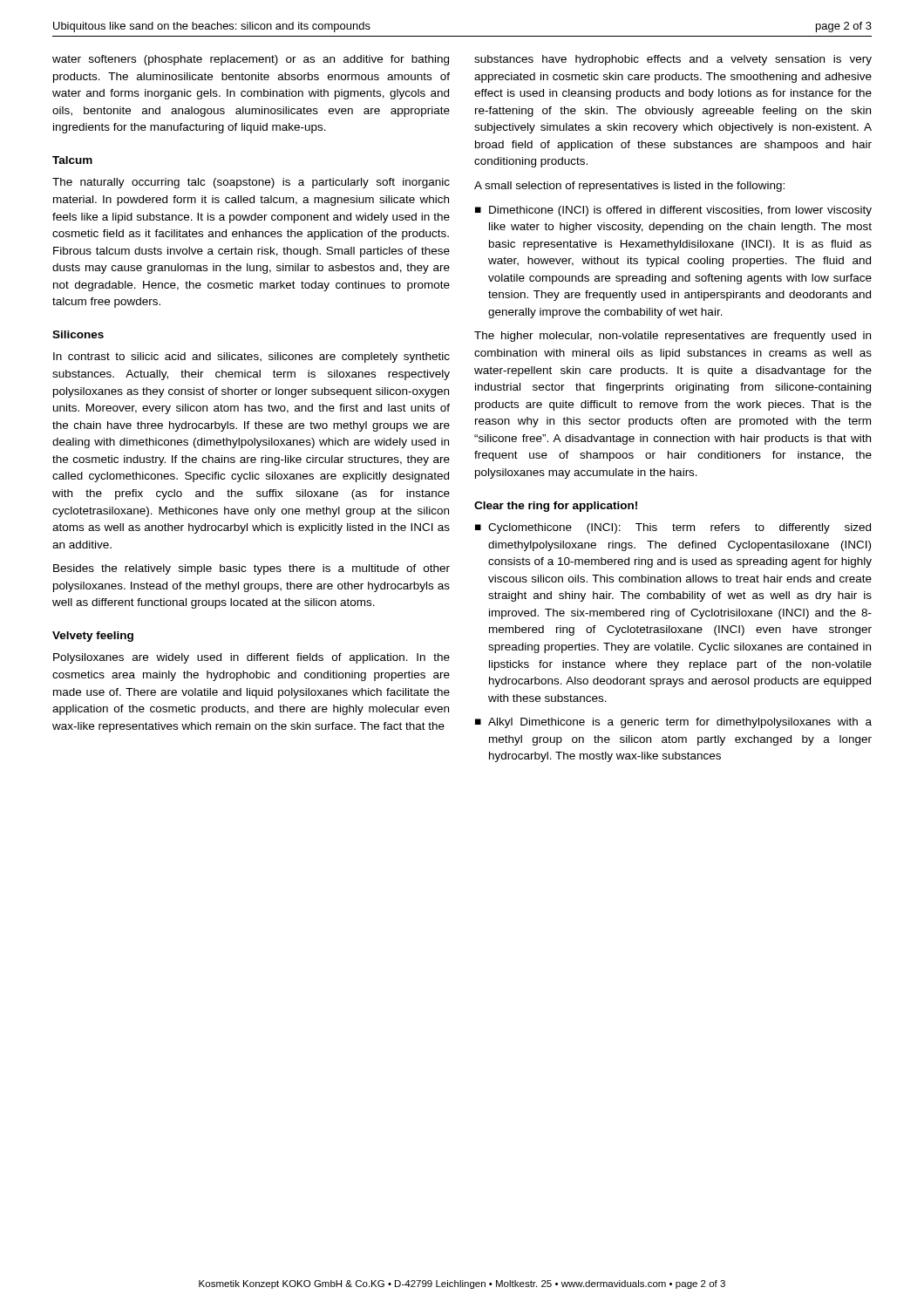The width and height of the screenshot is (924, 1308).
Task: Select the section header that reads "Velvety feeling"
Action: click(93, 635)
